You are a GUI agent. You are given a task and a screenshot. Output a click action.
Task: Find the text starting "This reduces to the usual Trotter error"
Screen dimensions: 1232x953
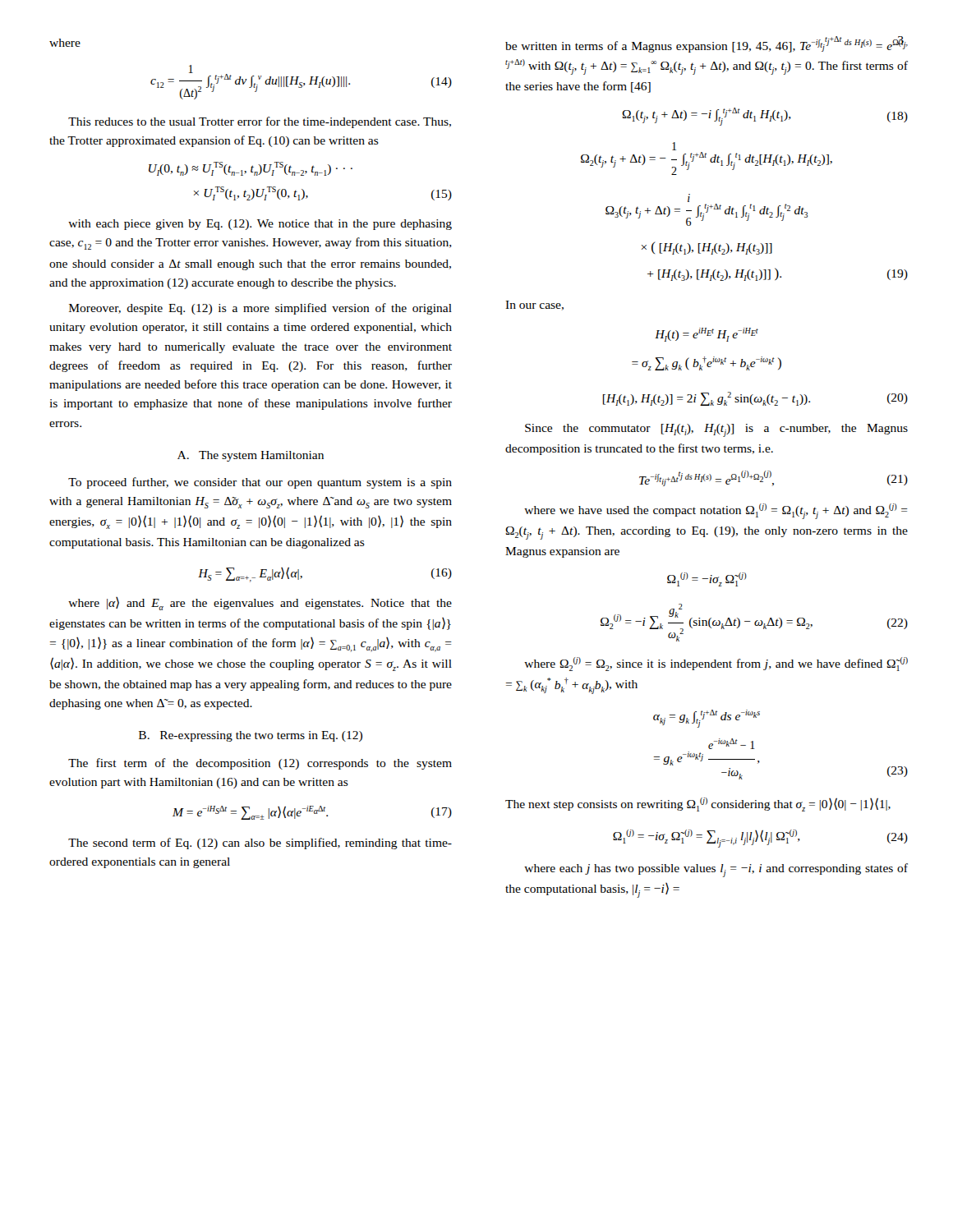click(x=251, y=130)
